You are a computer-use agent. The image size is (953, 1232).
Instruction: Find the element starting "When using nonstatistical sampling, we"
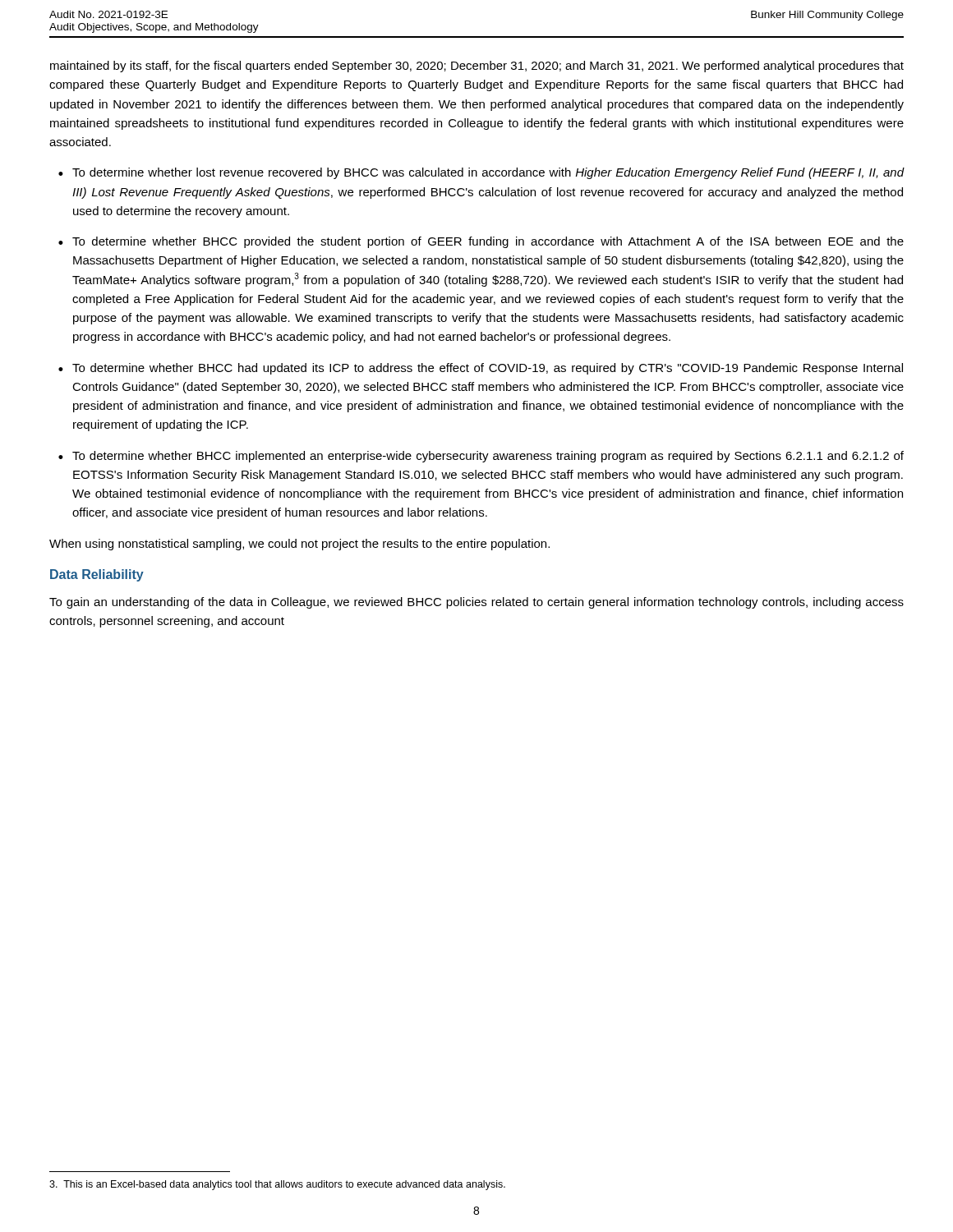point(300,543)
